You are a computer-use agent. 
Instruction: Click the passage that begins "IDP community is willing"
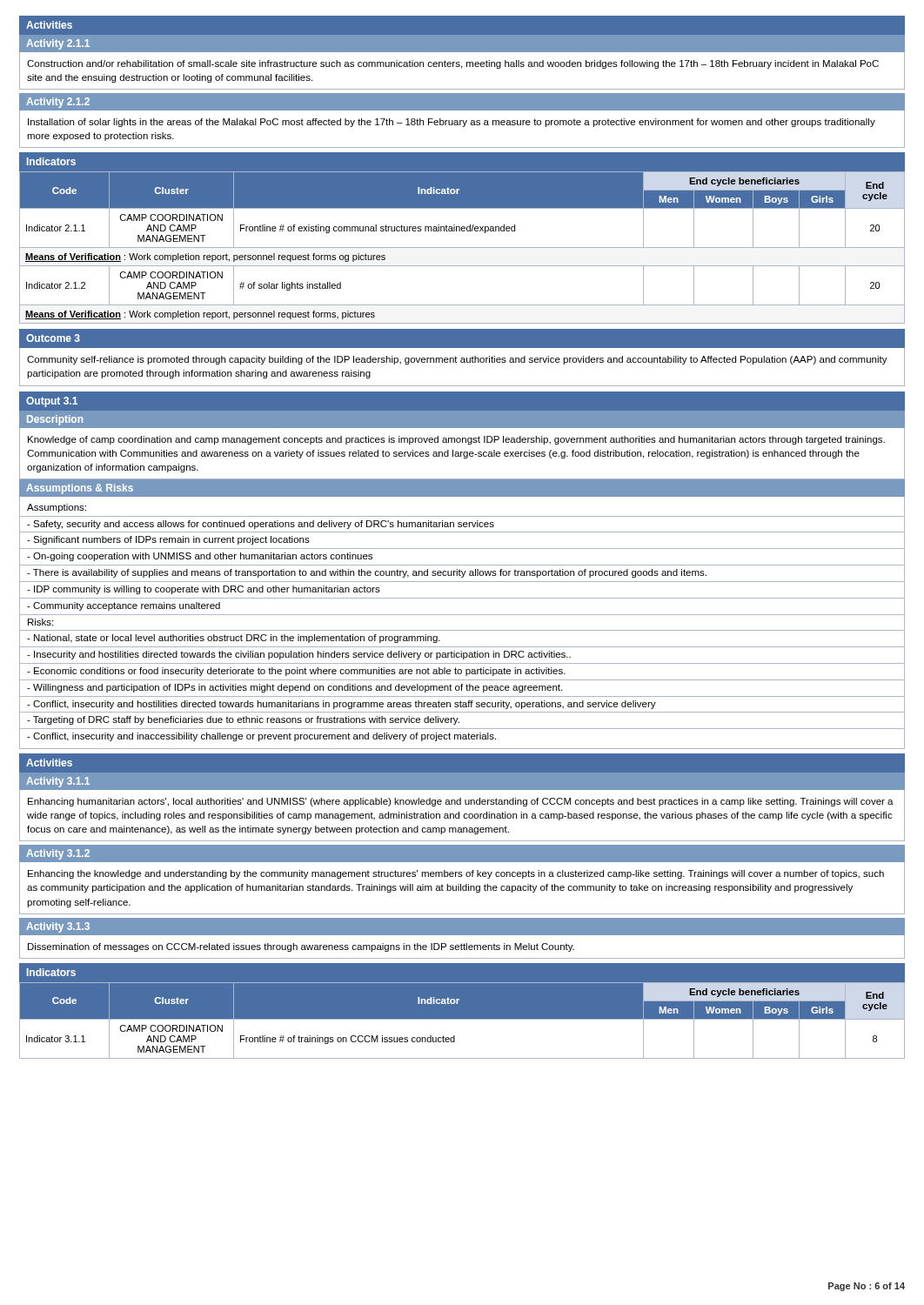(x=203, y=589)
